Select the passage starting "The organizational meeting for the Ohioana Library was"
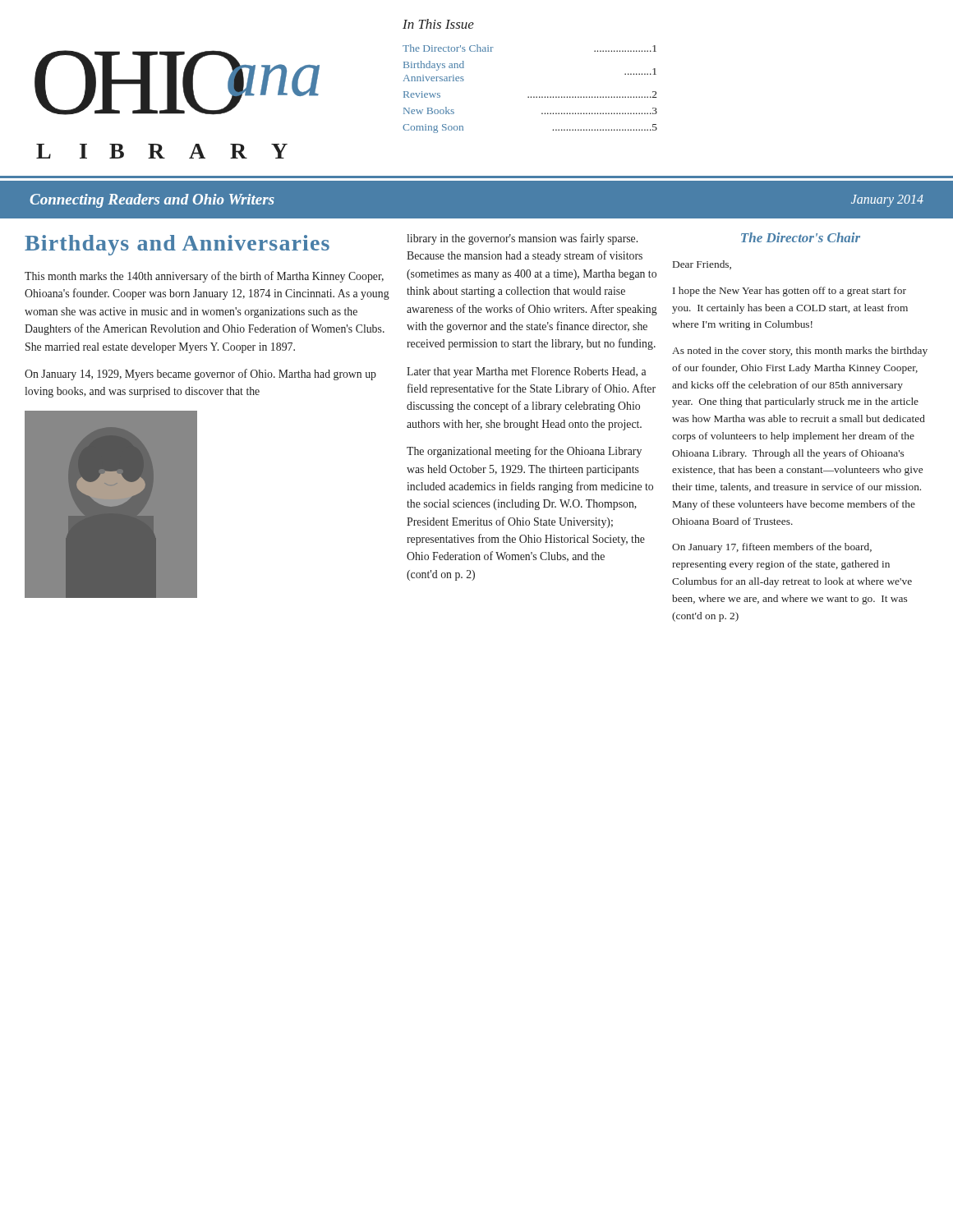 [530, 513]
